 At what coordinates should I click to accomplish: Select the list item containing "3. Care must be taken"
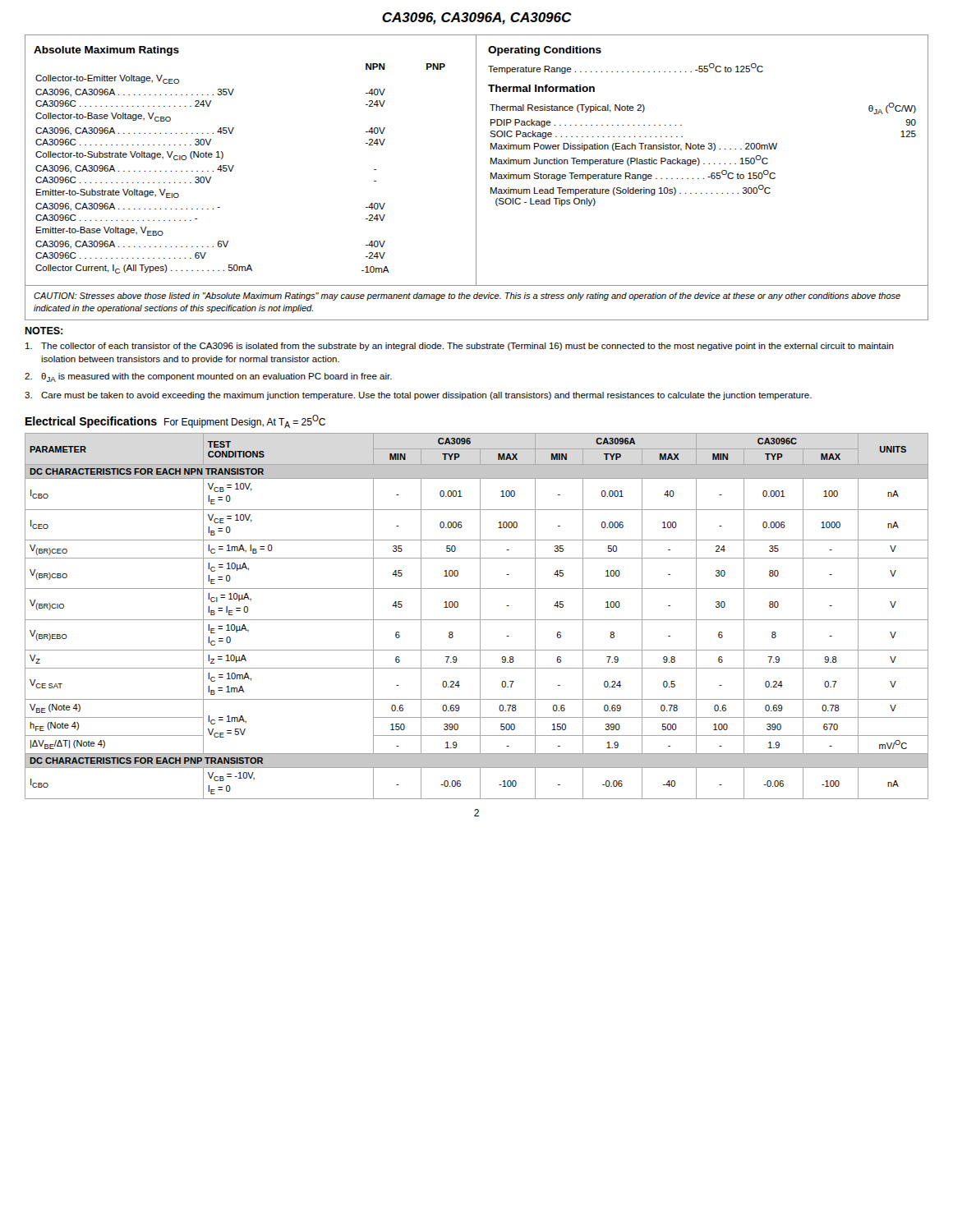point(418,395)
